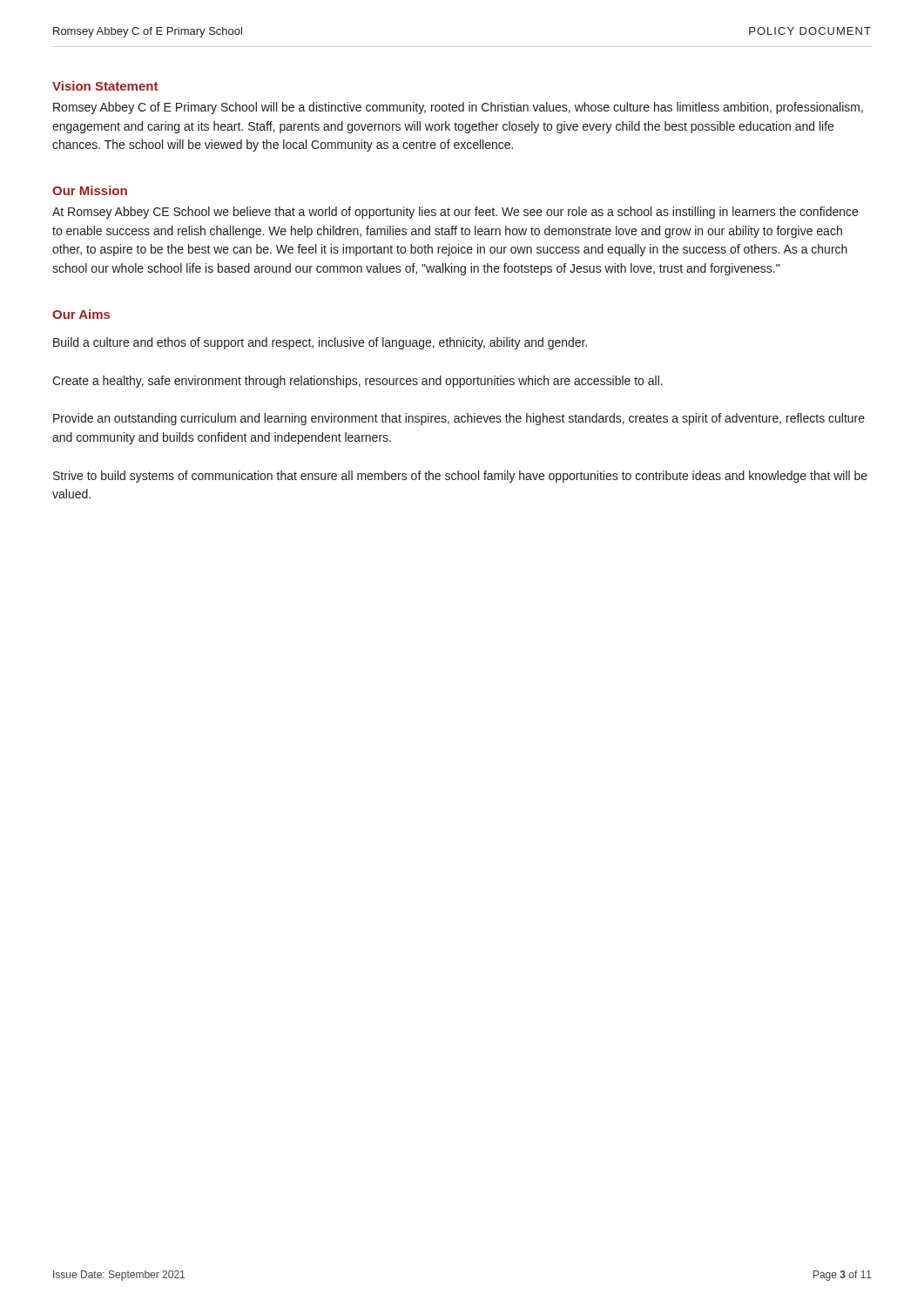Select the text block that reads "Create a healthy, safe environment through relationships,"
The width and height of the screenshot is (924, 1307).
(358, 380)
